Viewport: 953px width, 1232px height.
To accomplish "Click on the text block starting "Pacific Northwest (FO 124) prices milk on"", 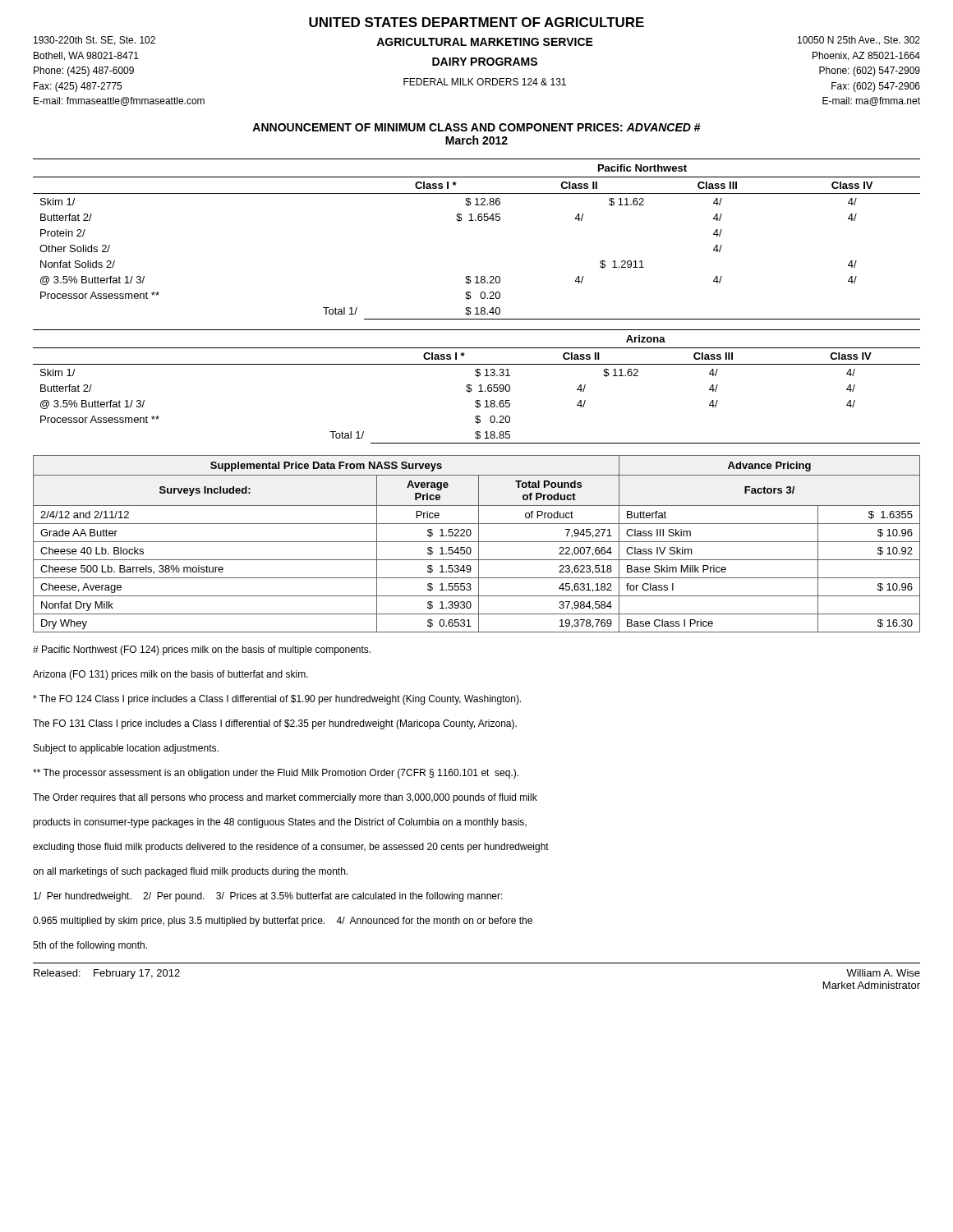I will point(476,797).
